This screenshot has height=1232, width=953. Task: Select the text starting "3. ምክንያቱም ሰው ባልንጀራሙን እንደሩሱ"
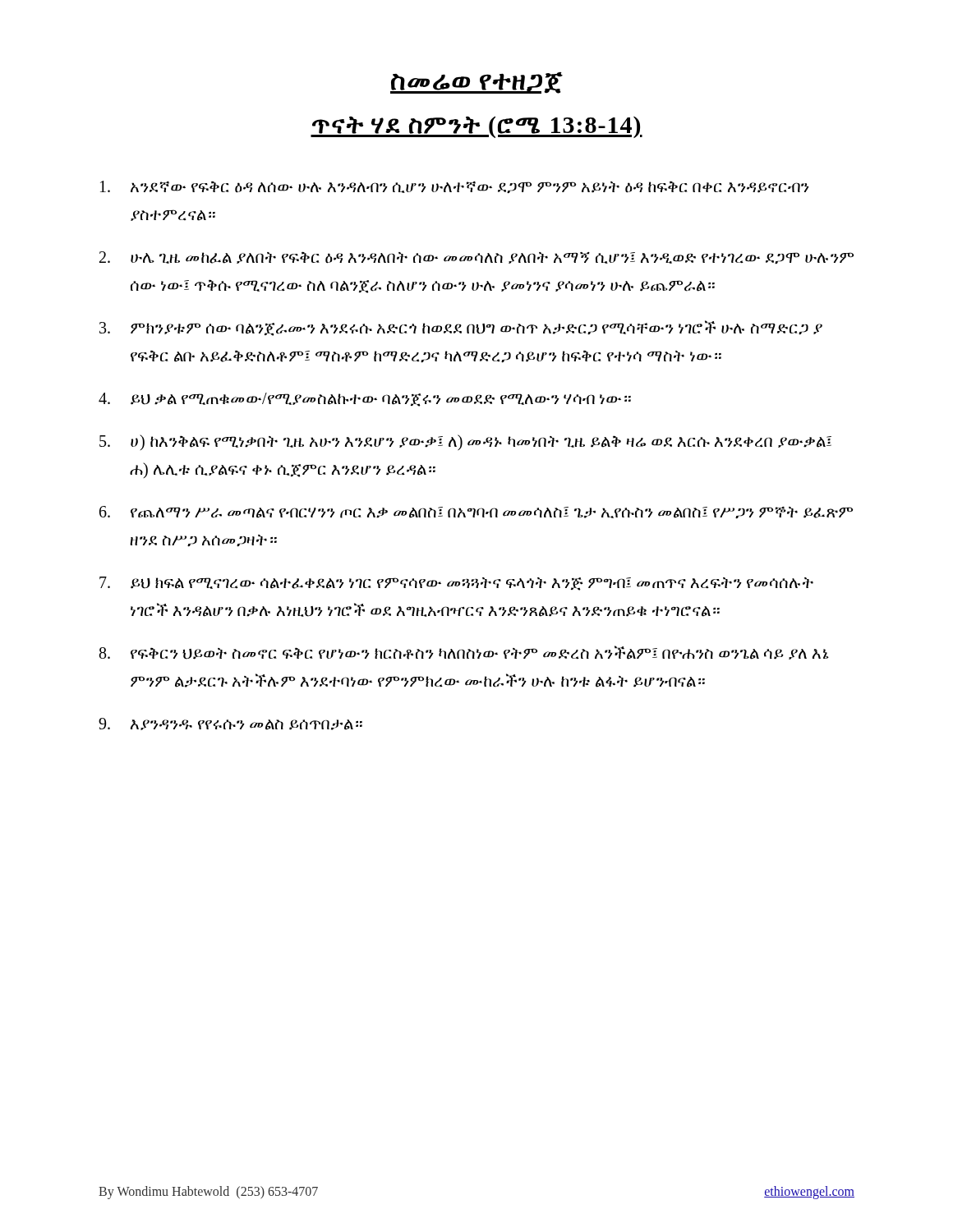(476, 342)
